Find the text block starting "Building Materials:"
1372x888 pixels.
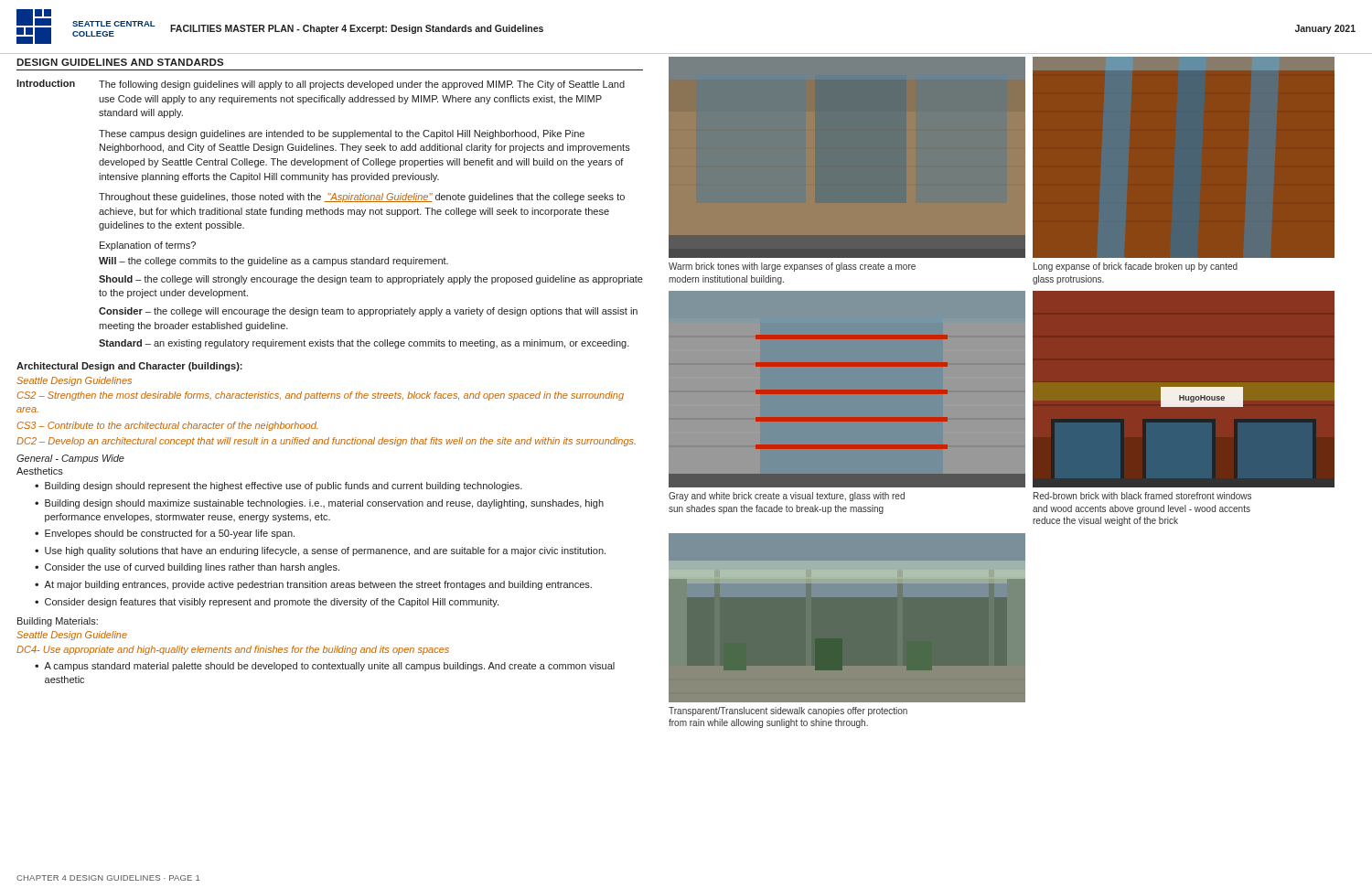pos(58,621)
